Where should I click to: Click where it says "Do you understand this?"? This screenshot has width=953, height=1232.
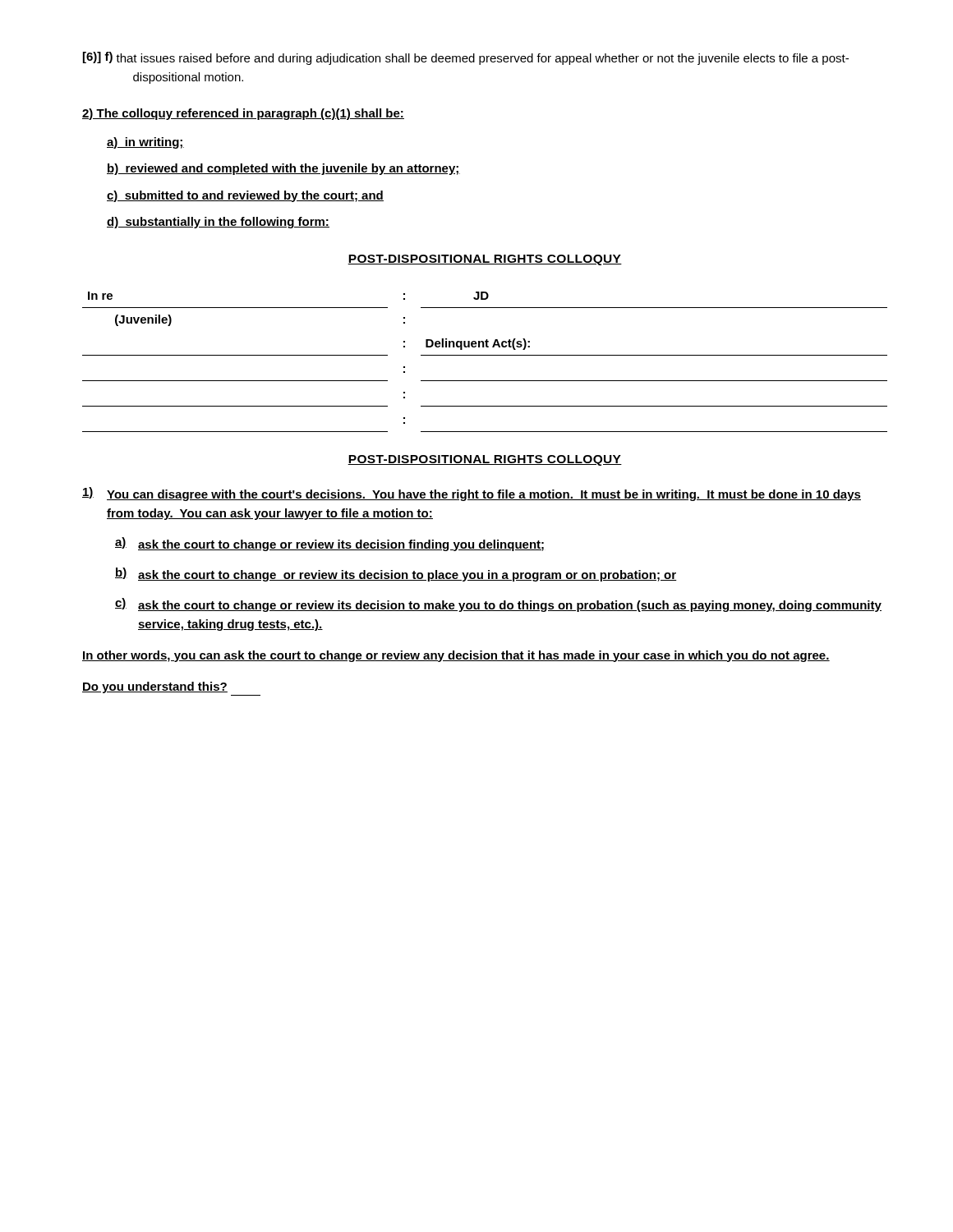coord(155,687)
